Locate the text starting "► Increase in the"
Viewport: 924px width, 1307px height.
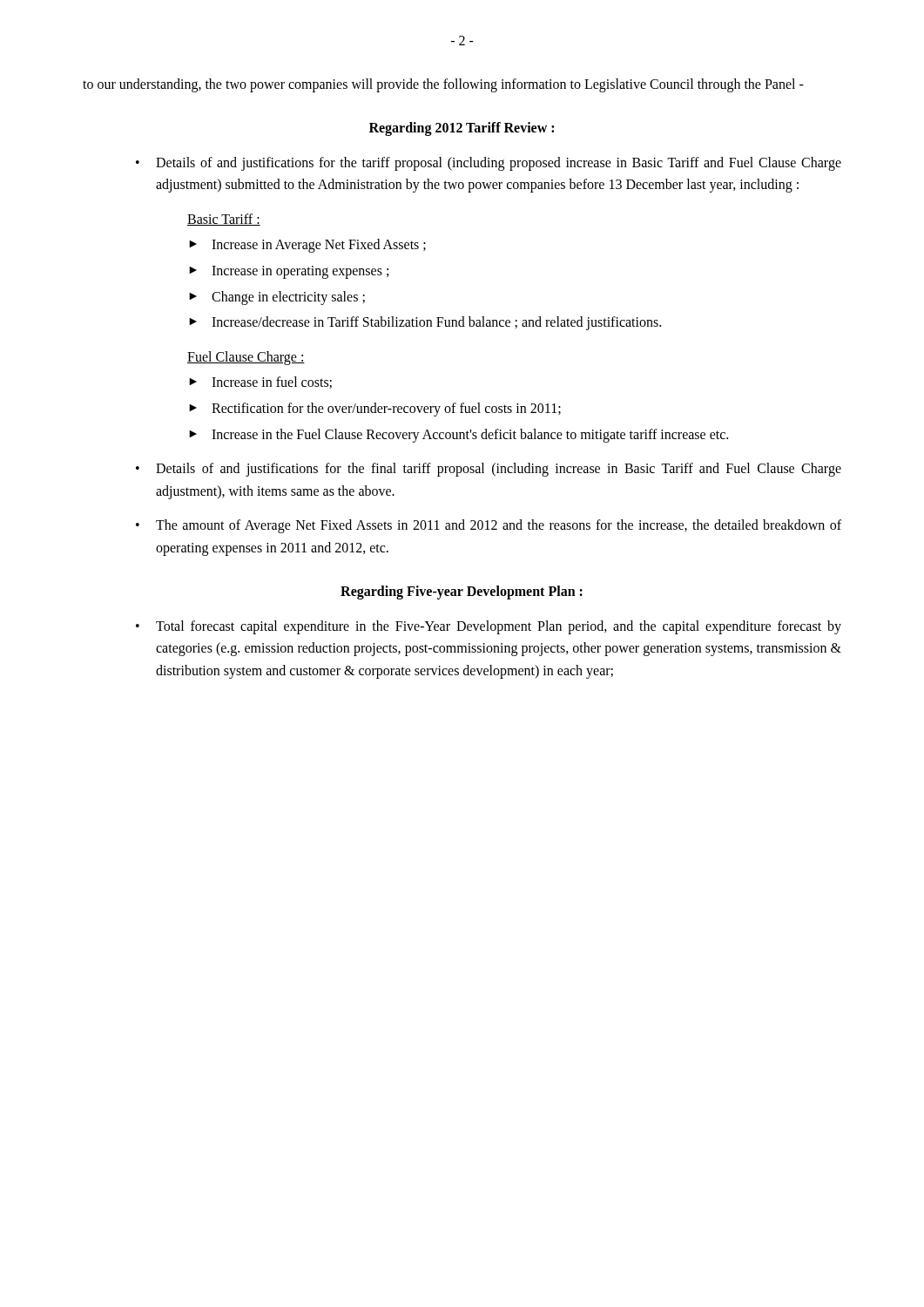click(514, 434)
